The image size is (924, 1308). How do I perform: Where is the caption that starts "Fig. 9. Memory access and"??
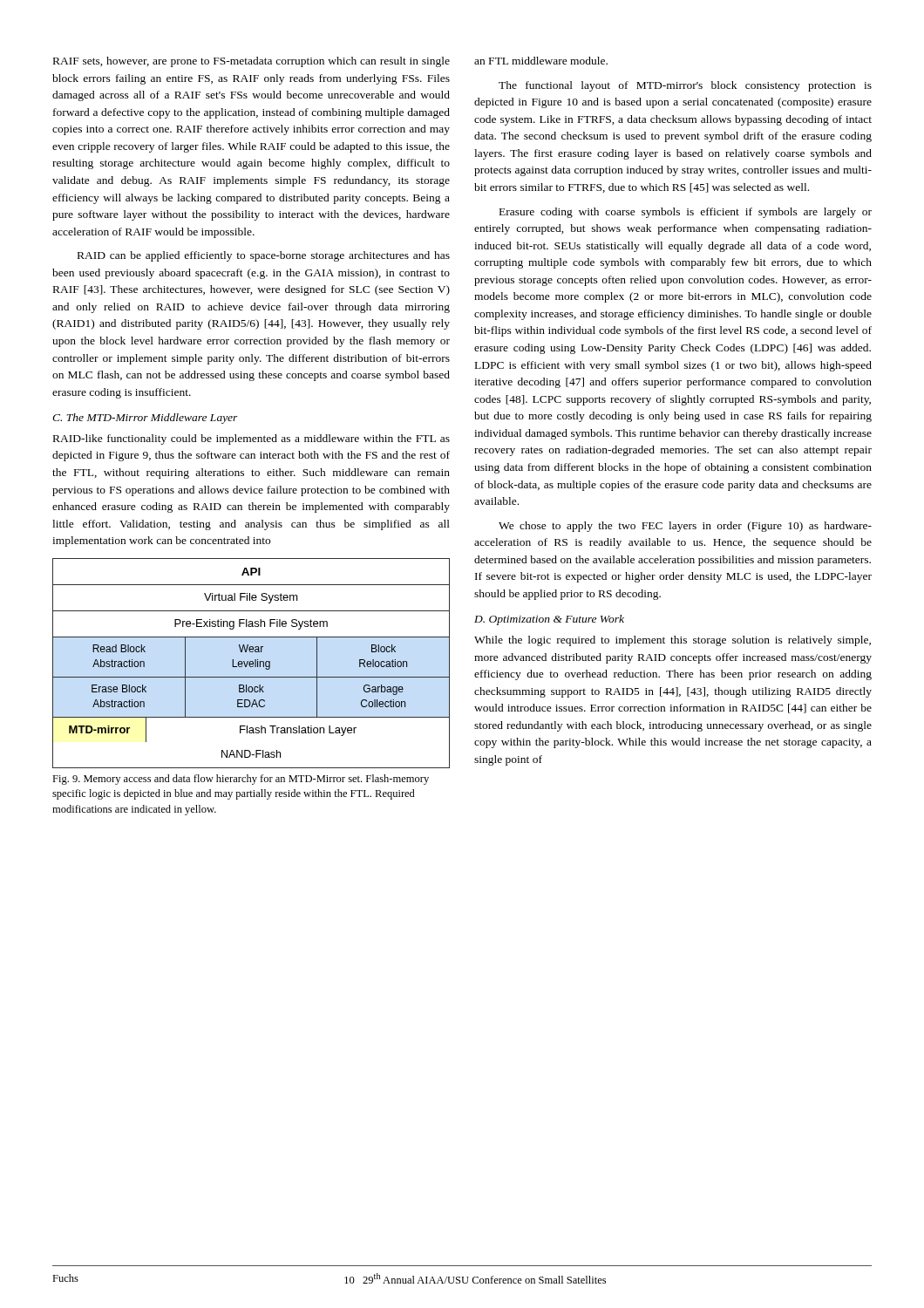click(241, 794)
